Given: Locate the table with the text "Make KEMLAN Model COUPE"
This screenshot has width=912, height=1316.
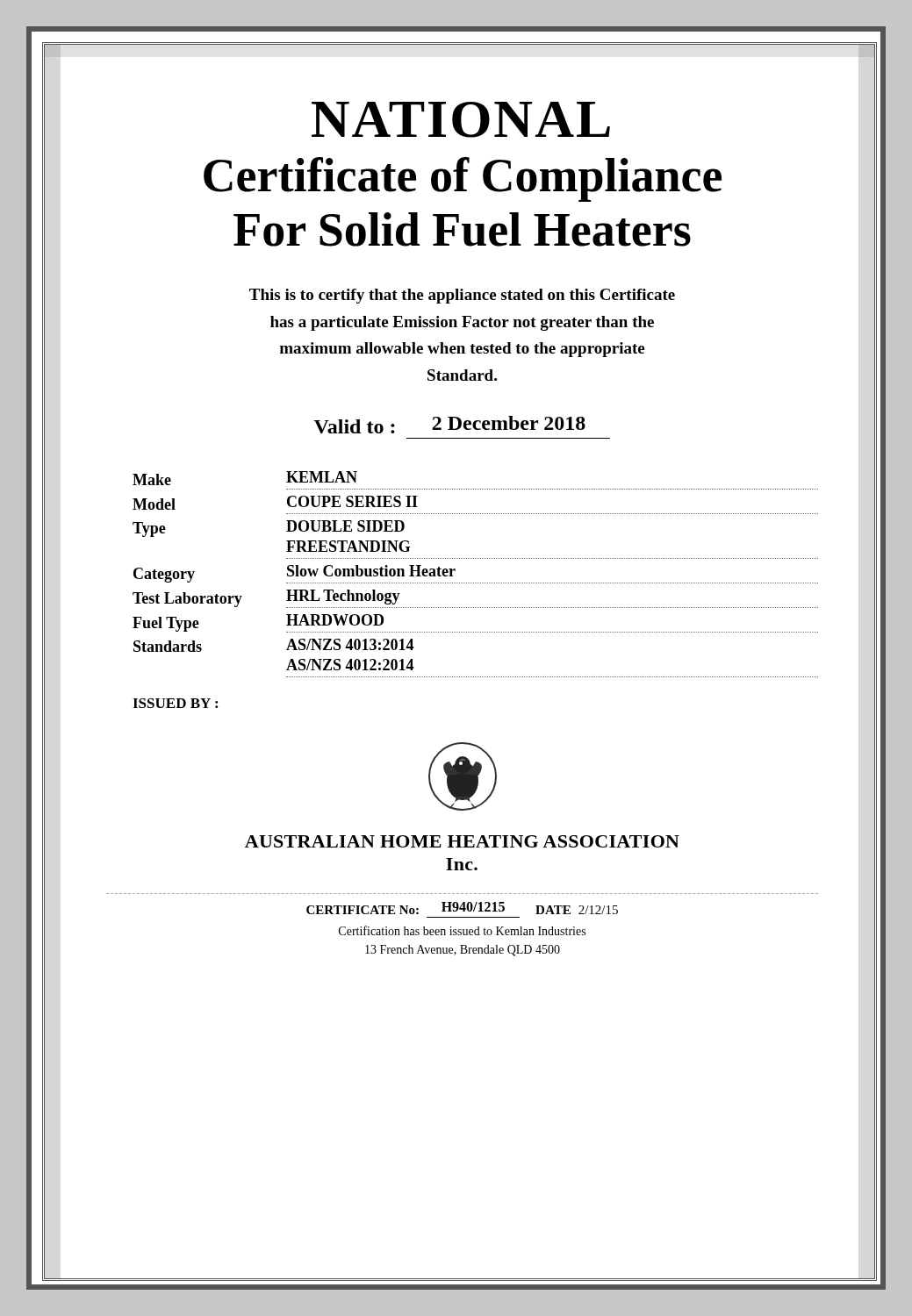Looking at the screenshot, I should pyautogui.click(x=475, y=573).
